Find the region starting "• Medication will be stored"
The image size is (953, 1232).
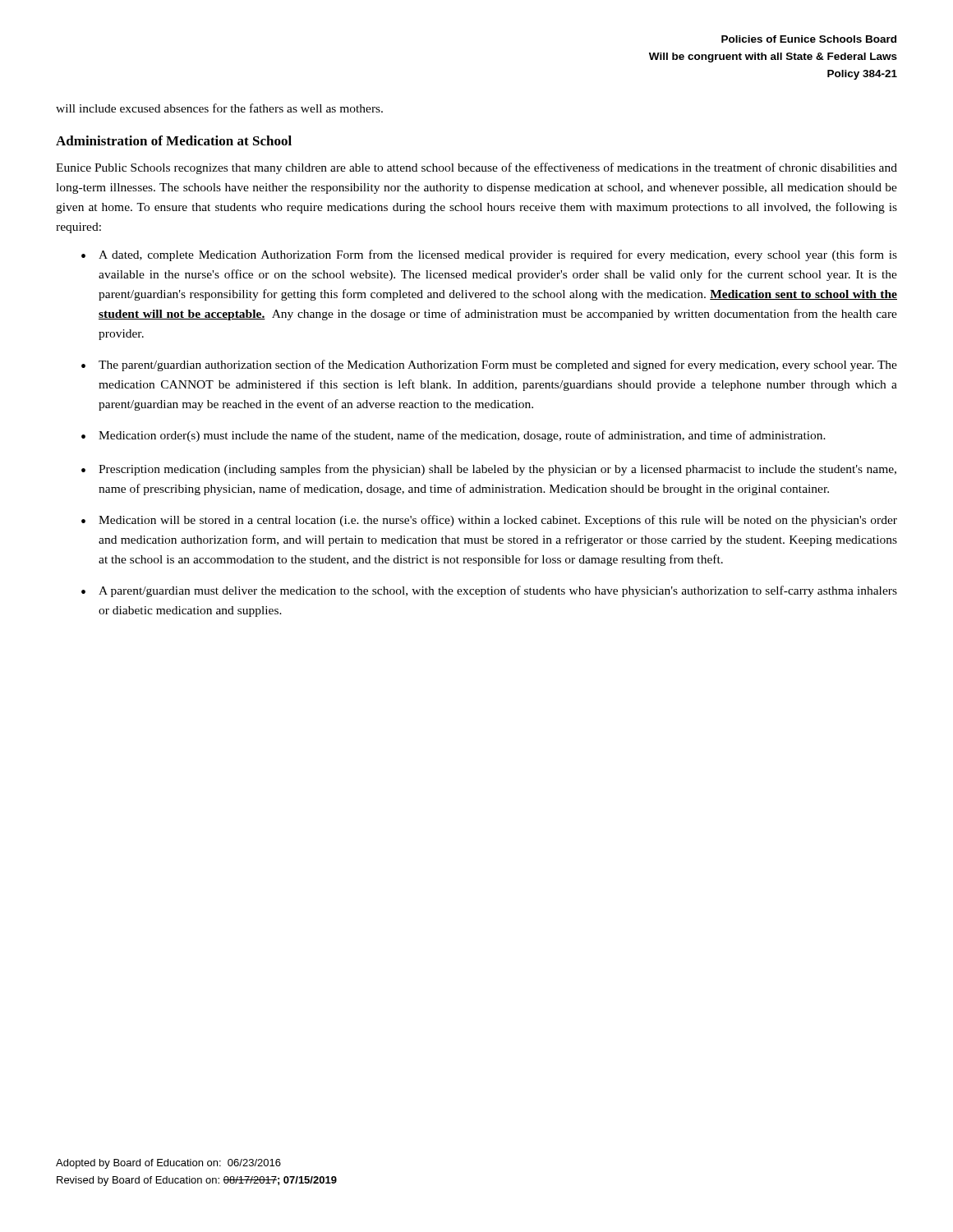coord(489,540)
